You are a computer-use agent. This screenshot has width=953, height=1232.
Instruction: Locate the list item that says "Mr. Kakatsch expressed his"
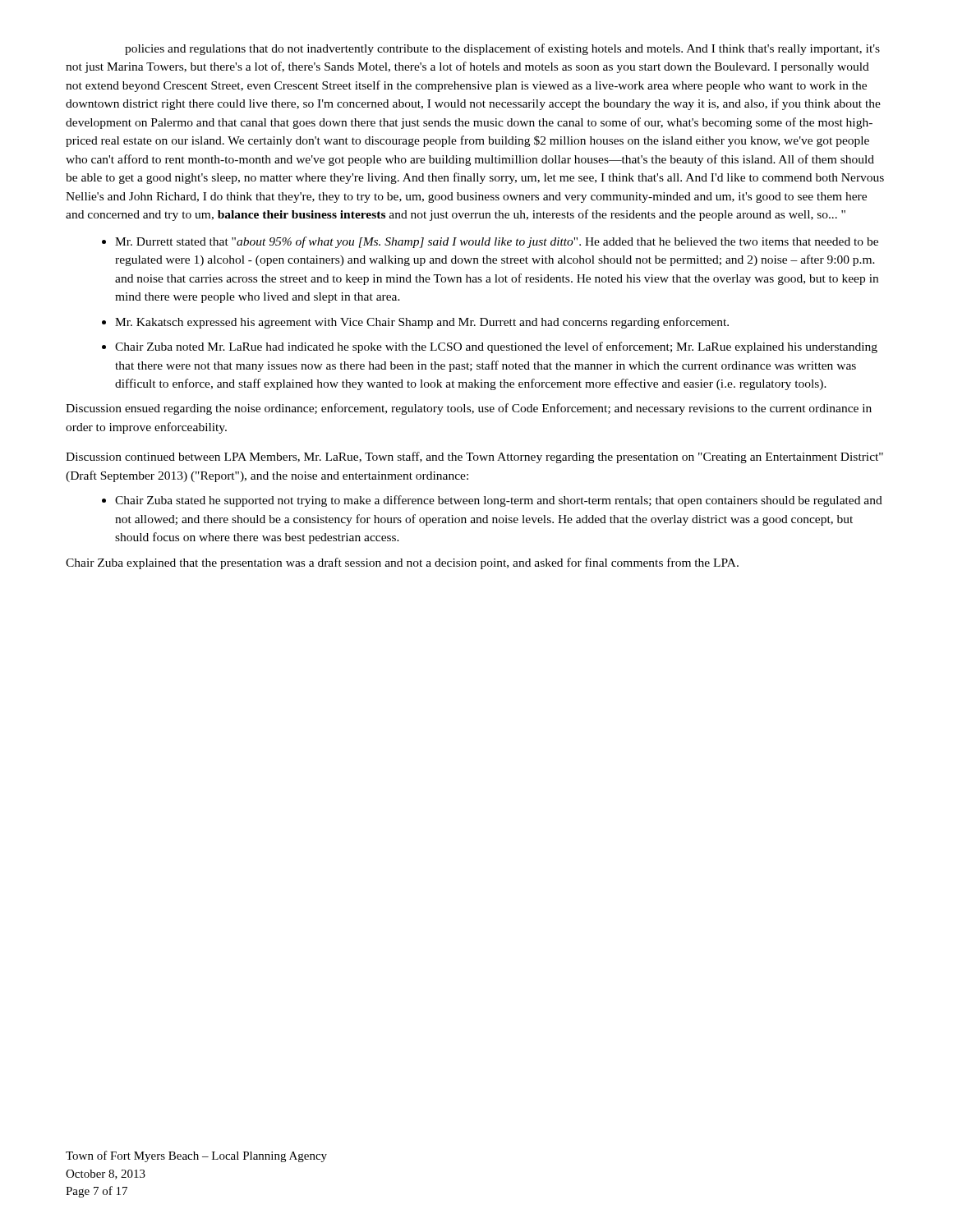[x=422, y=321]
